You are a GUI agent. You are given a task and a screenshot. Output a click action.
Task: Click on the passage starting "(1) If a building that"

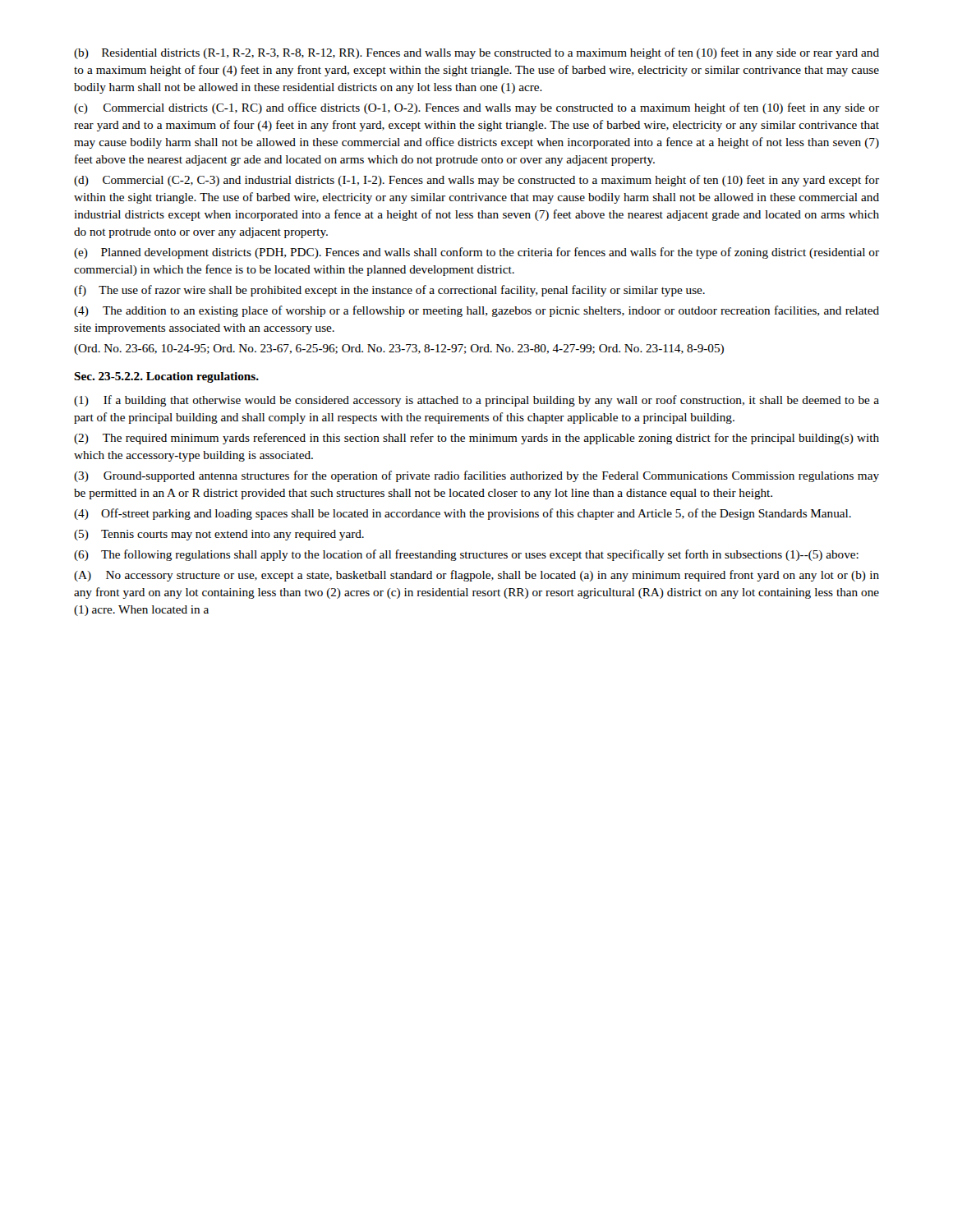point(476,409)
